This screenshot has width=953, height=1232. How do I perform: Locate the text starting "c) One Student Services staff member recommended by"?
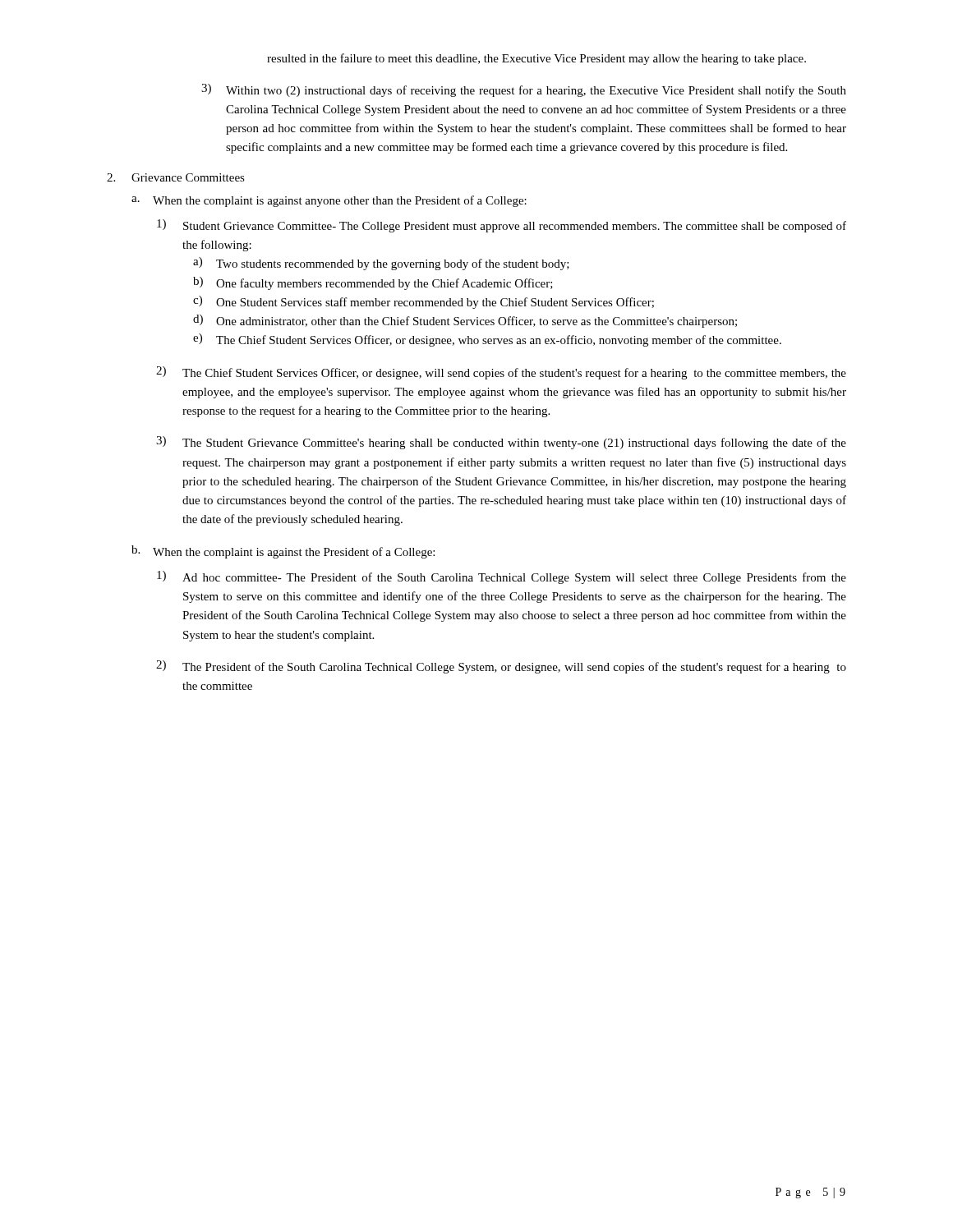(x=520, y=303)
